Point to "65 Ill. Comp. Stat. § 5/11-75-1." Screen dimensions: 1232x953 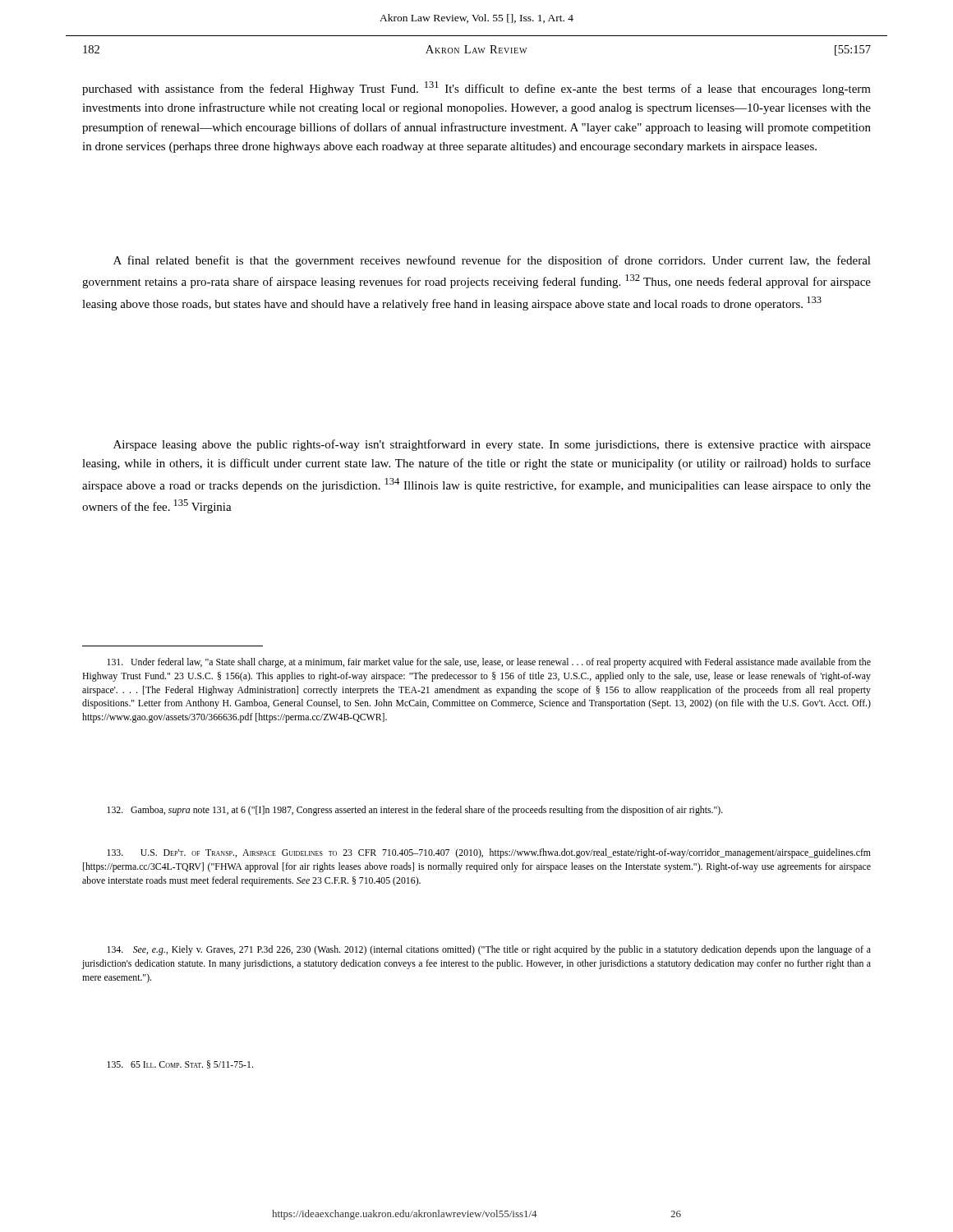180,1064
